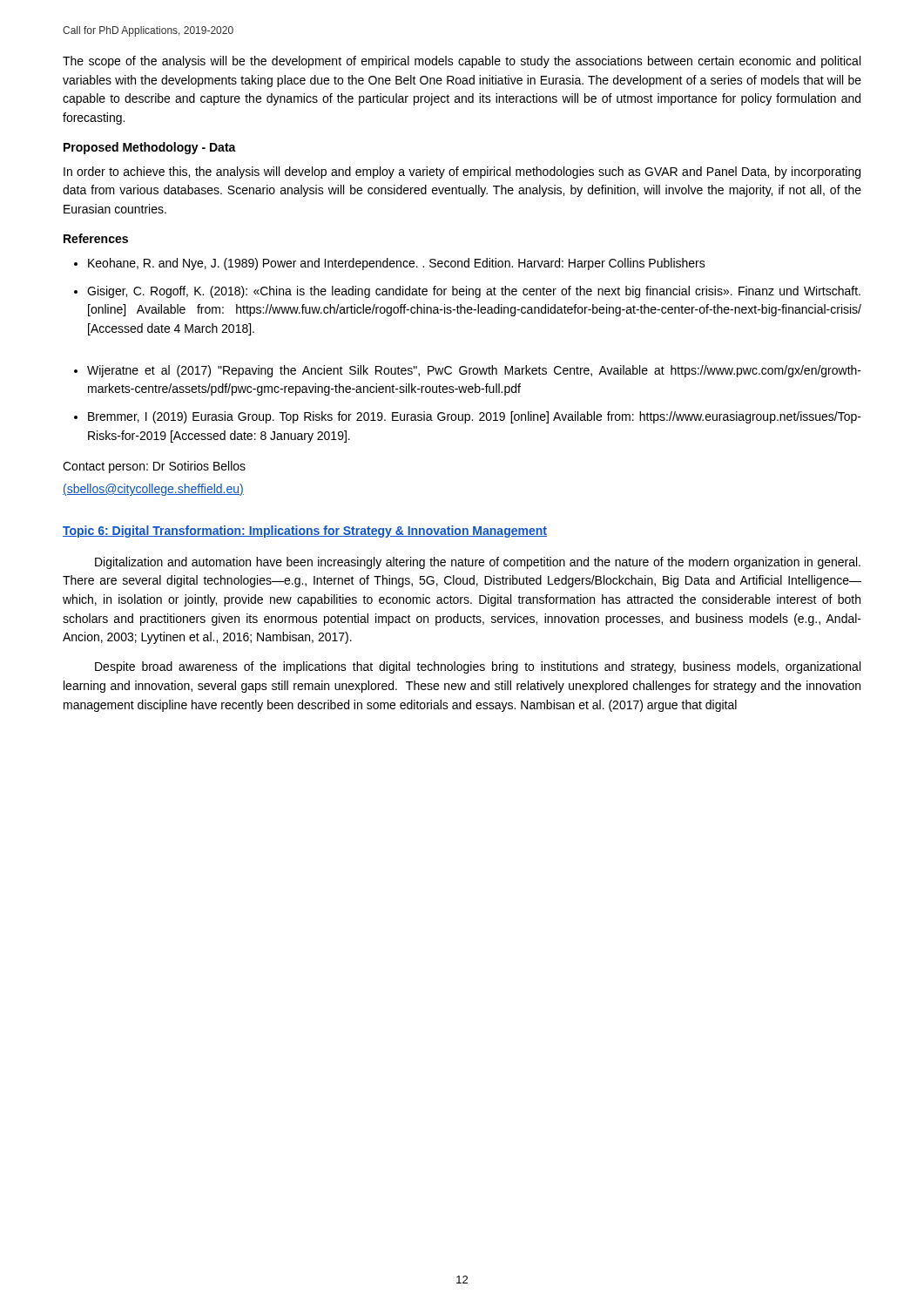This screenshot has width=924, height=1307.
Task: Point to the region starting "Bremmer, I (2019) Eurasia Group."
Action: [474, 426]
